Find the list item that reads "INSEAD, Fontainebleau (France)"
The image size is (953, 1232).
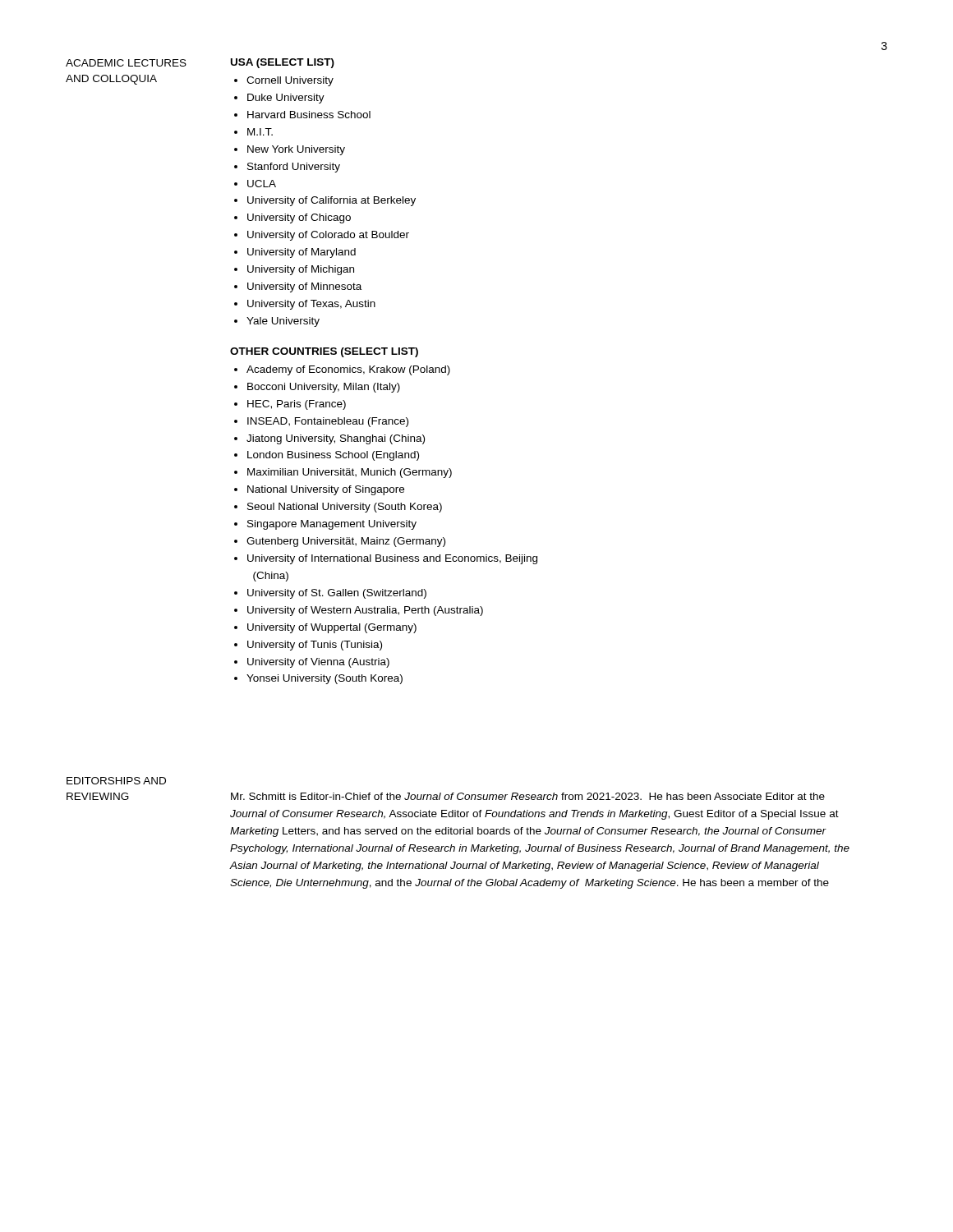point(328,421)
